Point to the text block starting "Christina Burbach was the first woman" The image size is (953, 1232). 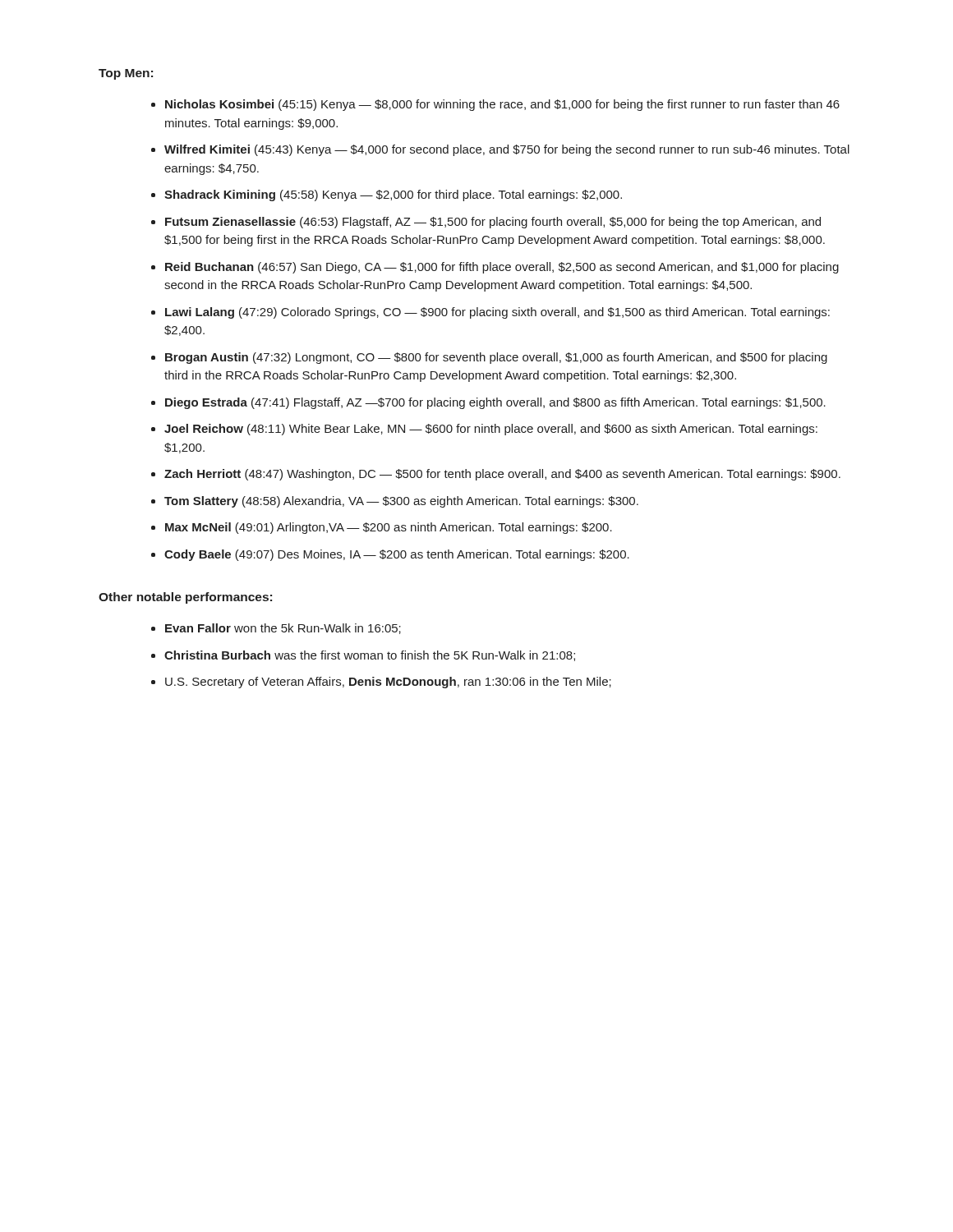click(x=509, y=655)
